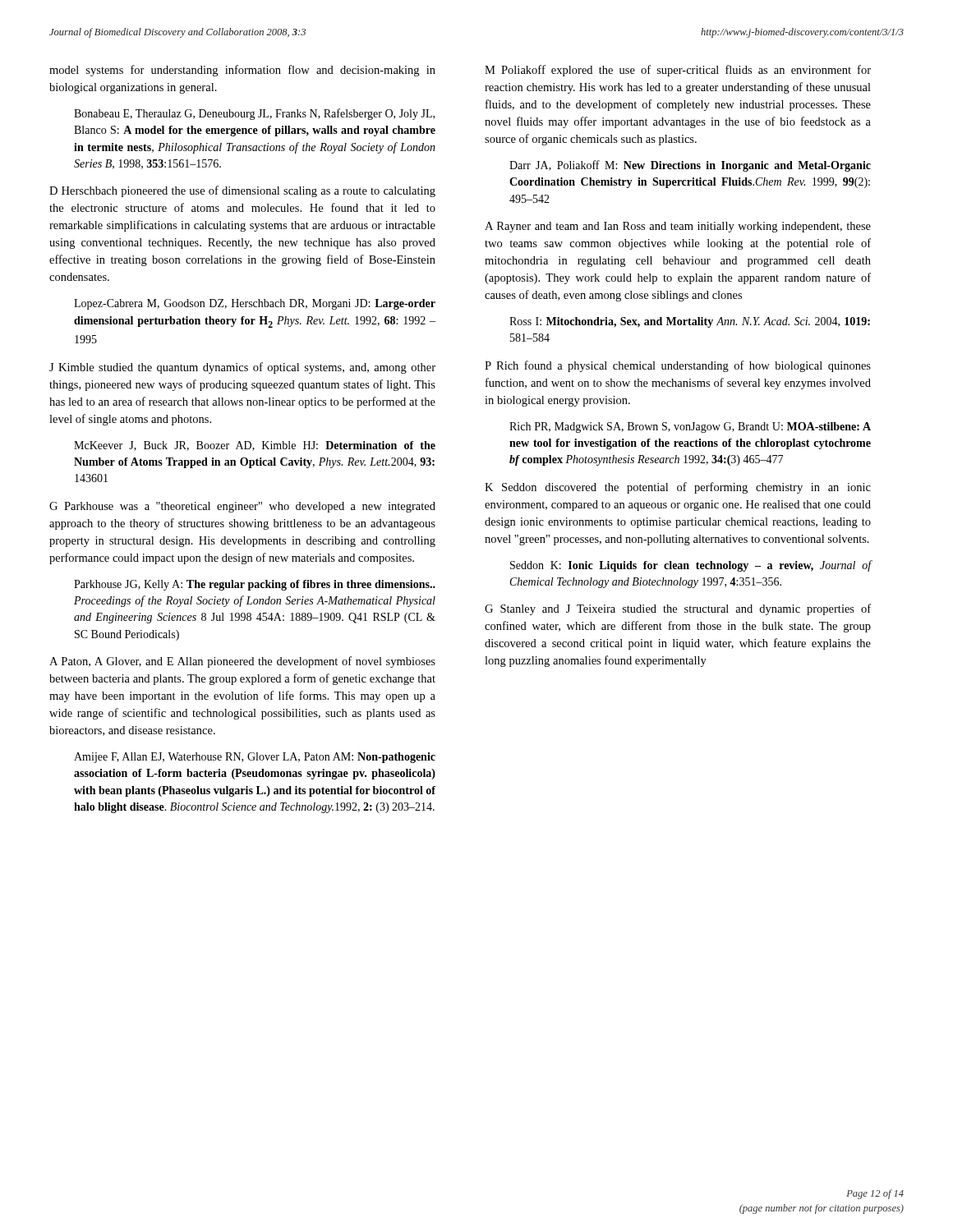Locate the region starting "J Kimble studied the quantum dynamics"

click(x=242, y=393)
